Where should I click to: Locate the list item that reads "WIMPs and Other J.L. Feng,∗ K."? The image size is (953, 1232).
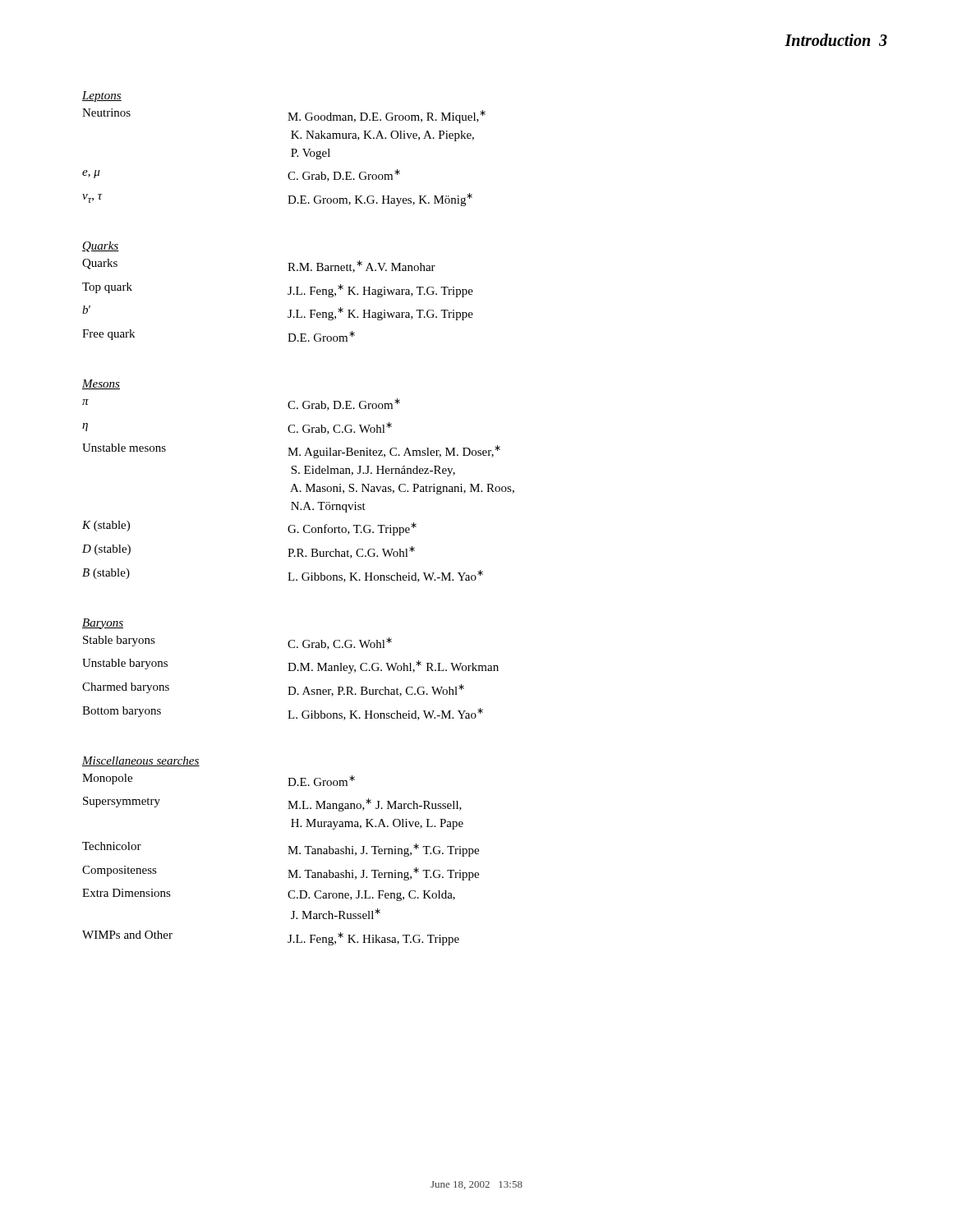click(138, 938)
